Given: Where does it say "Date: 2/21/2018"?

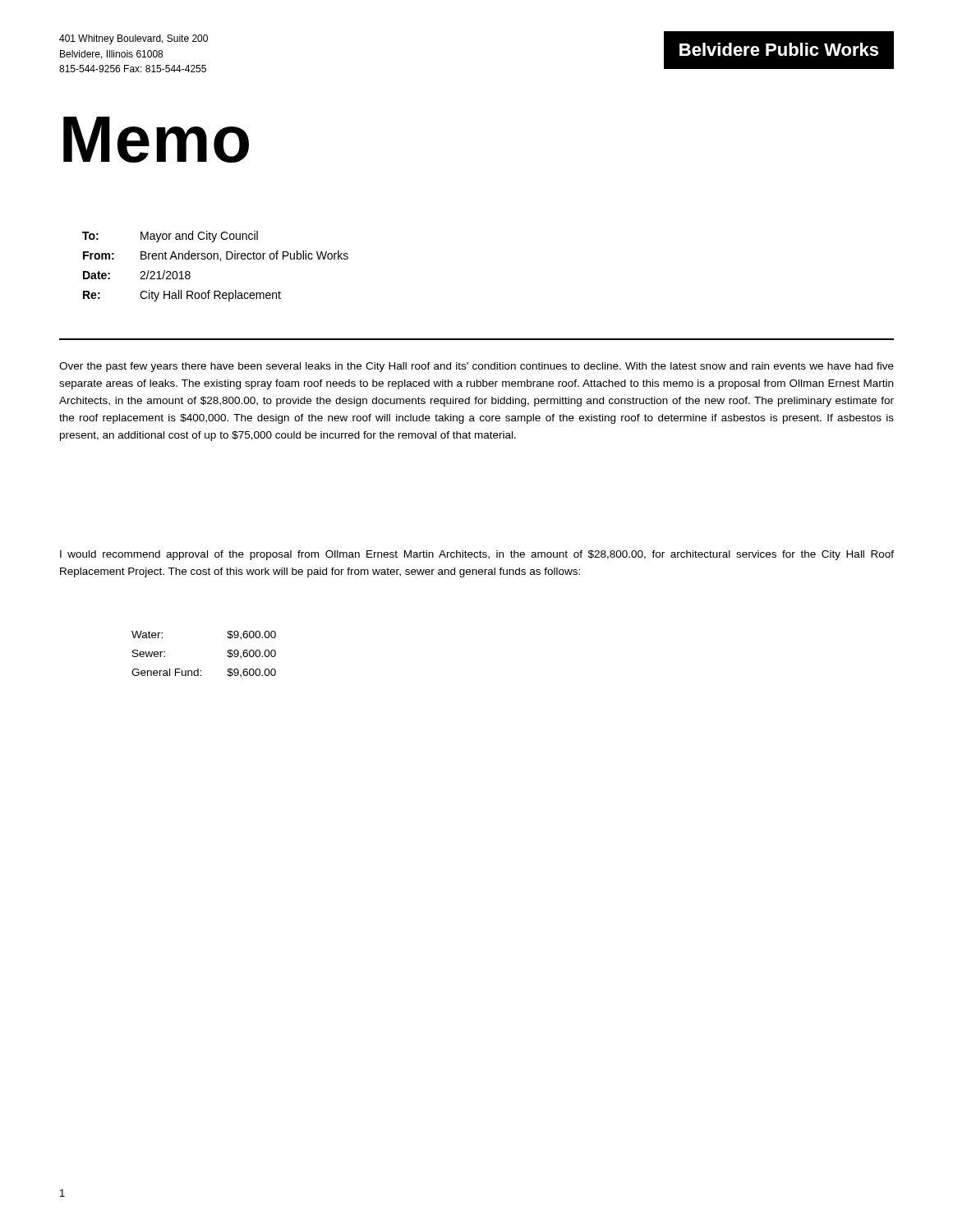Looking at the screenshot, I should 137,275.
